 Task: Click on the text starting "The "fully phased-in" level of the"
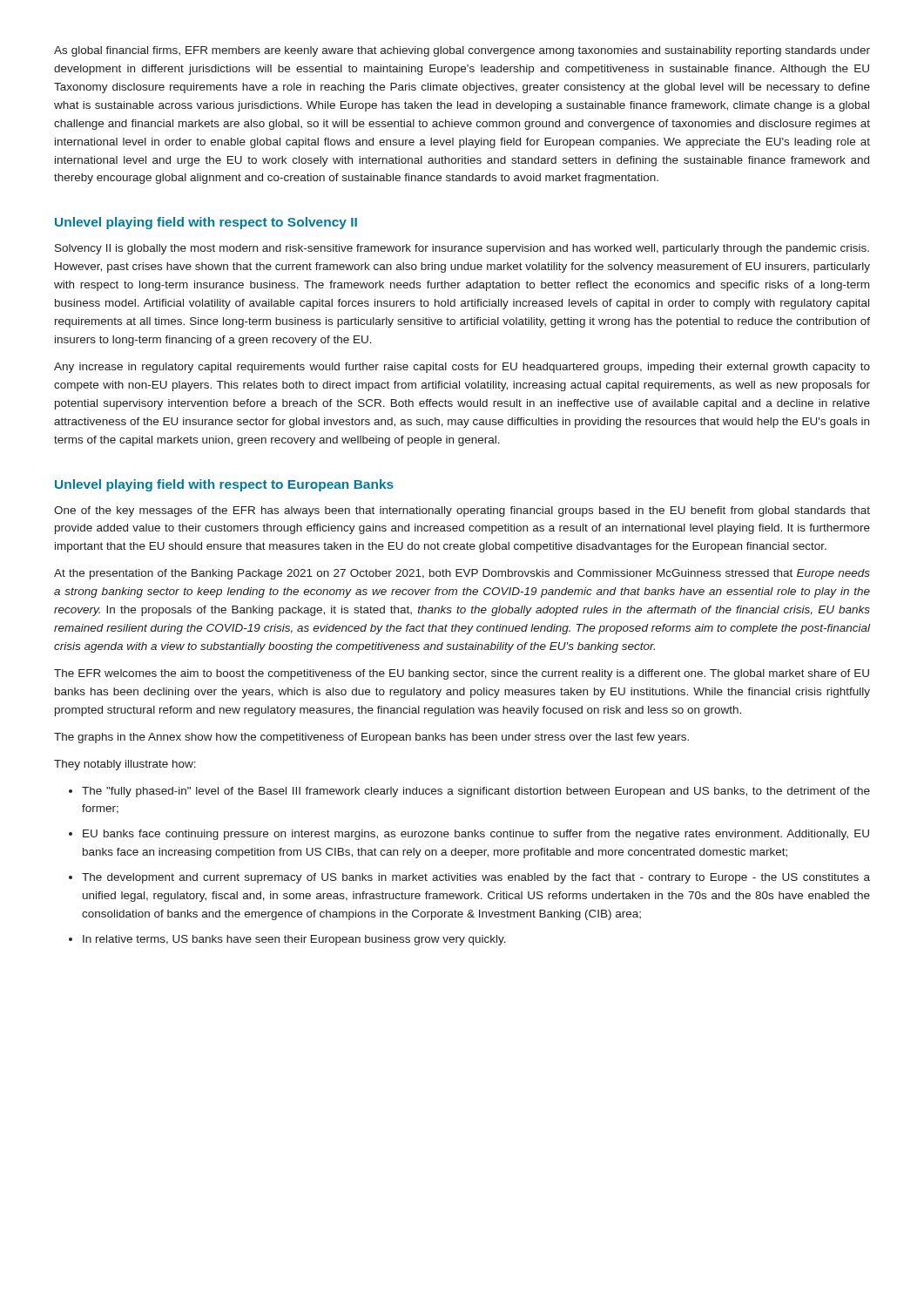coord(462,800)
